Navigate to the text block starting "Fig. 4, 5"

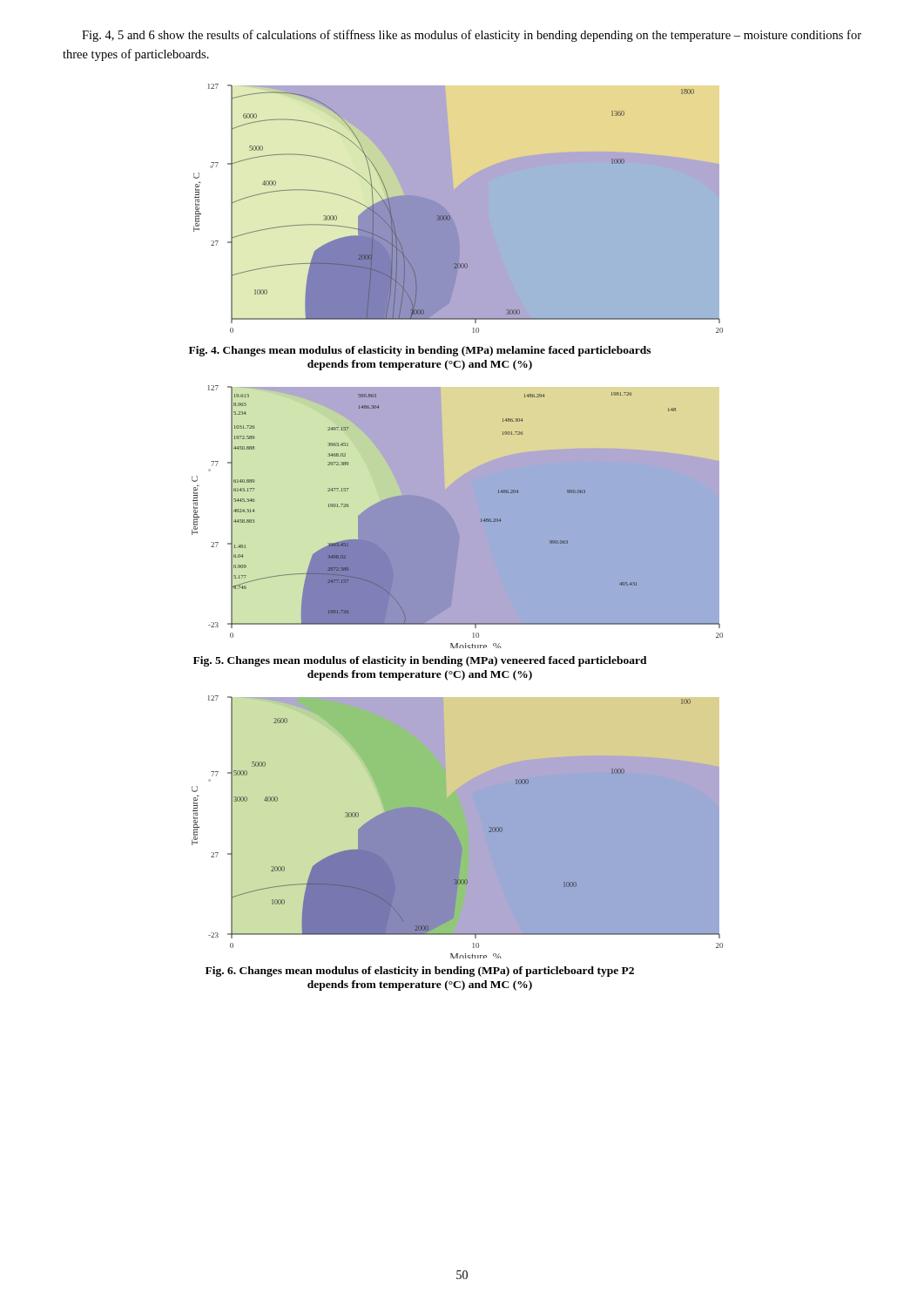[x=462, y=44]
